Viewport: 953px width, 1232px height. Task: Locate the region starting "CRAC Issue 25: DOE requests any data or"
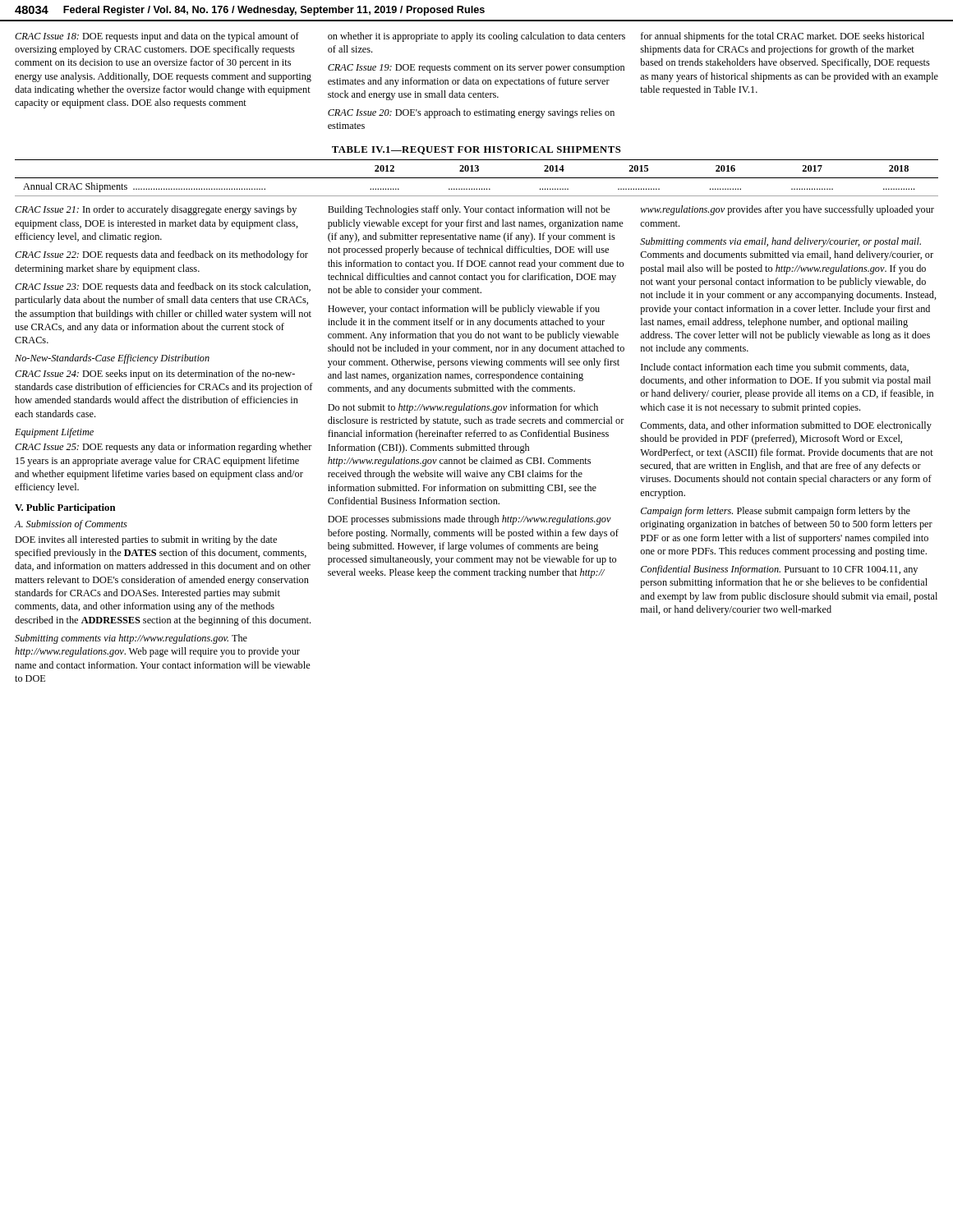164,467
